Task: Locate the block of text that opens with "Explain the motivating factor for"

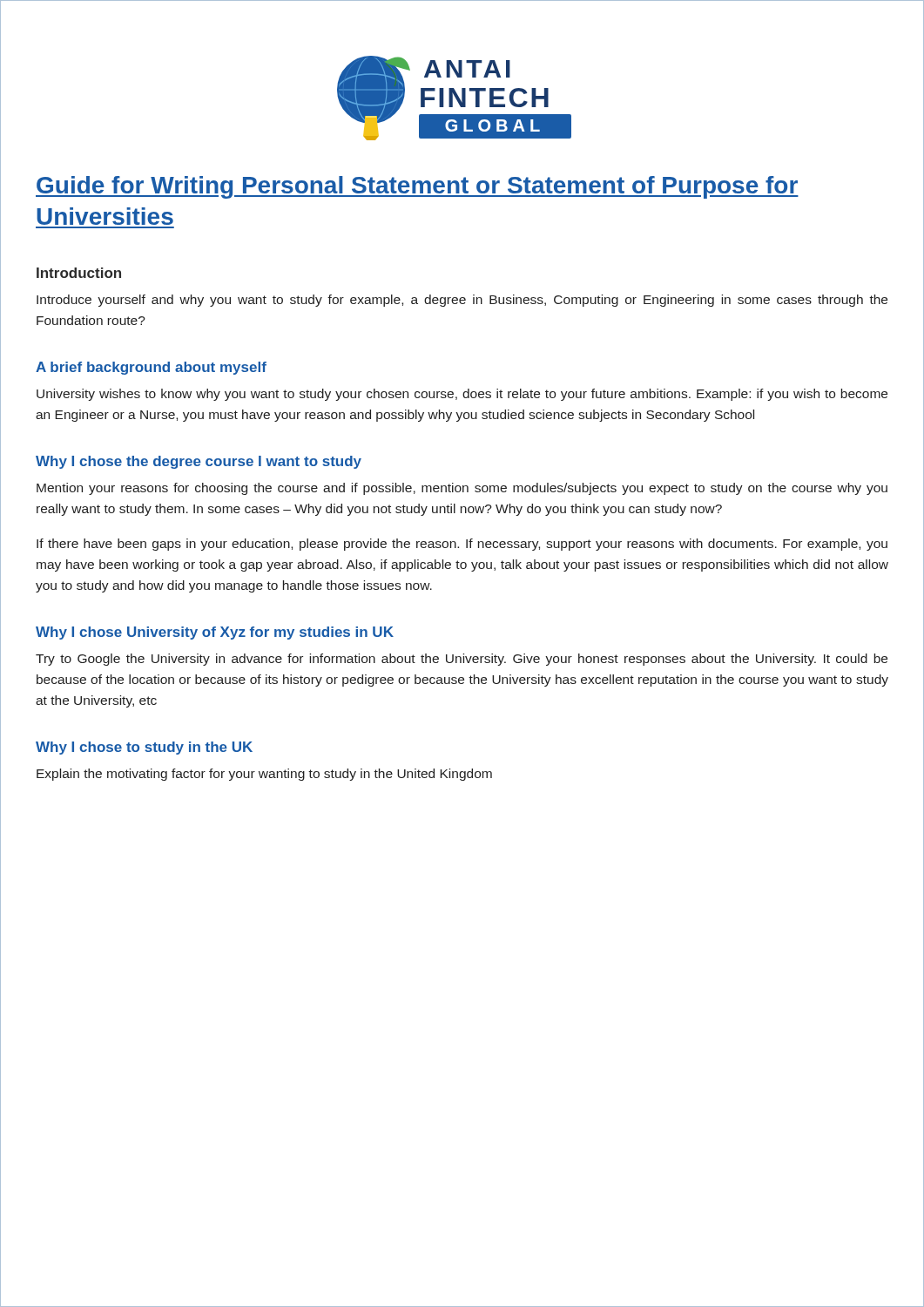Action: (264, 773)
